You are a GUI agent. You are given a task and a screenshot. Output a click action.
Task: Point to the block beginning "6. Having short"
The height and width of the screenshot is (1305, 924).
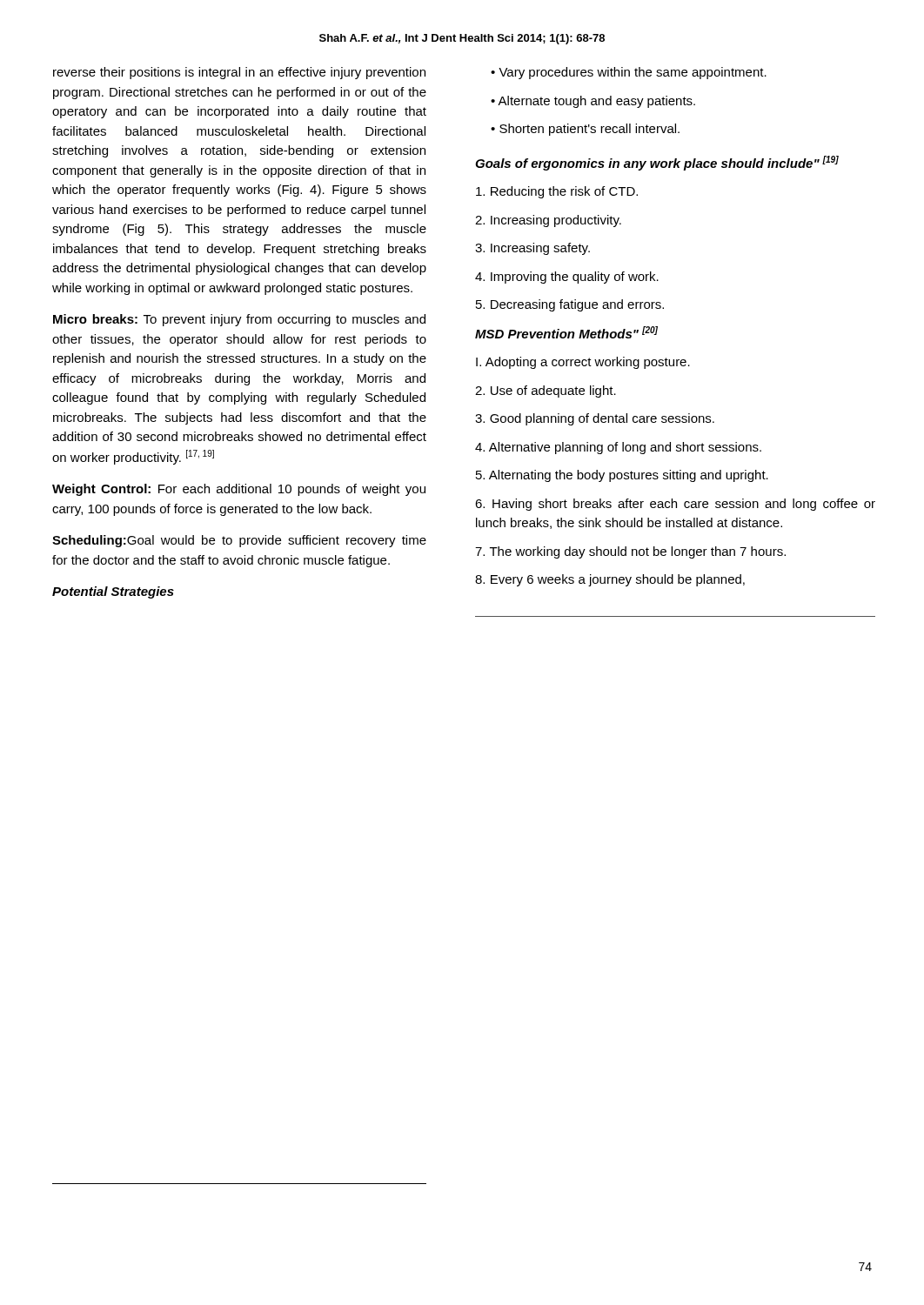(675, 513)
